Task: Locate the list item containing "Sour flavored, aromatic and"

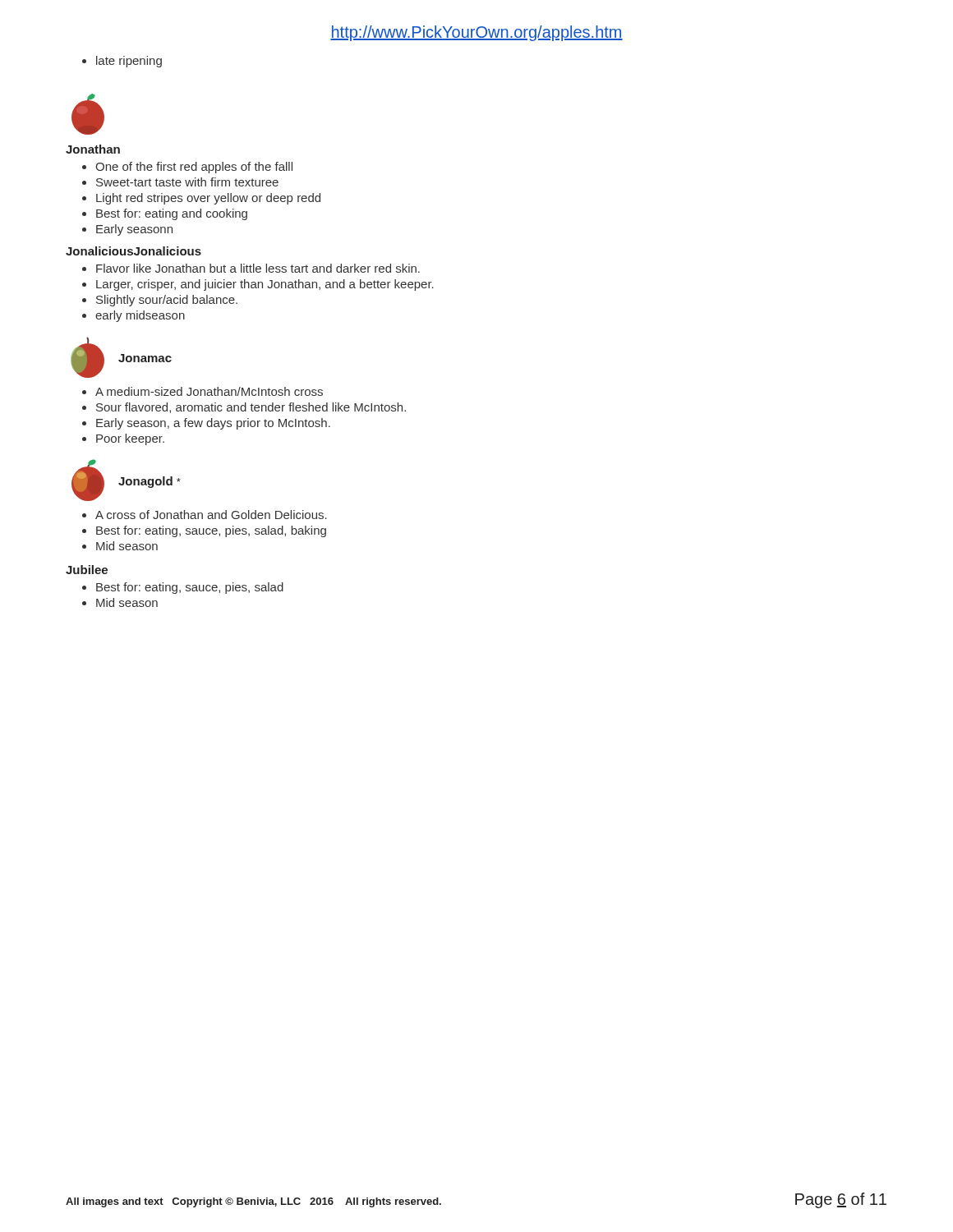Action: (x=251, y=407)
